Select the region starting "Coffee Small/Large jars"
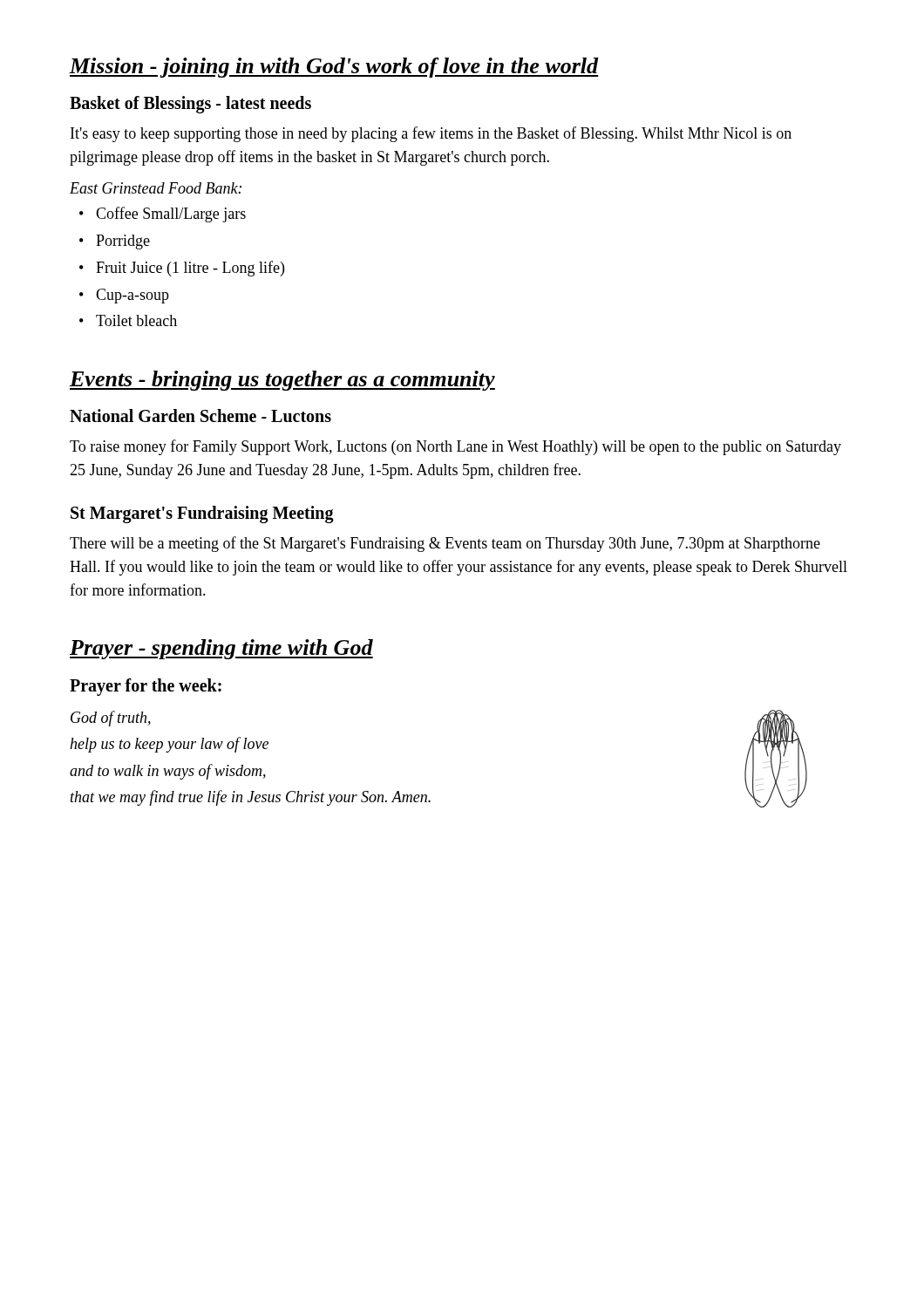This screenshot has height=1308, width=924. [x=171, y=214]
